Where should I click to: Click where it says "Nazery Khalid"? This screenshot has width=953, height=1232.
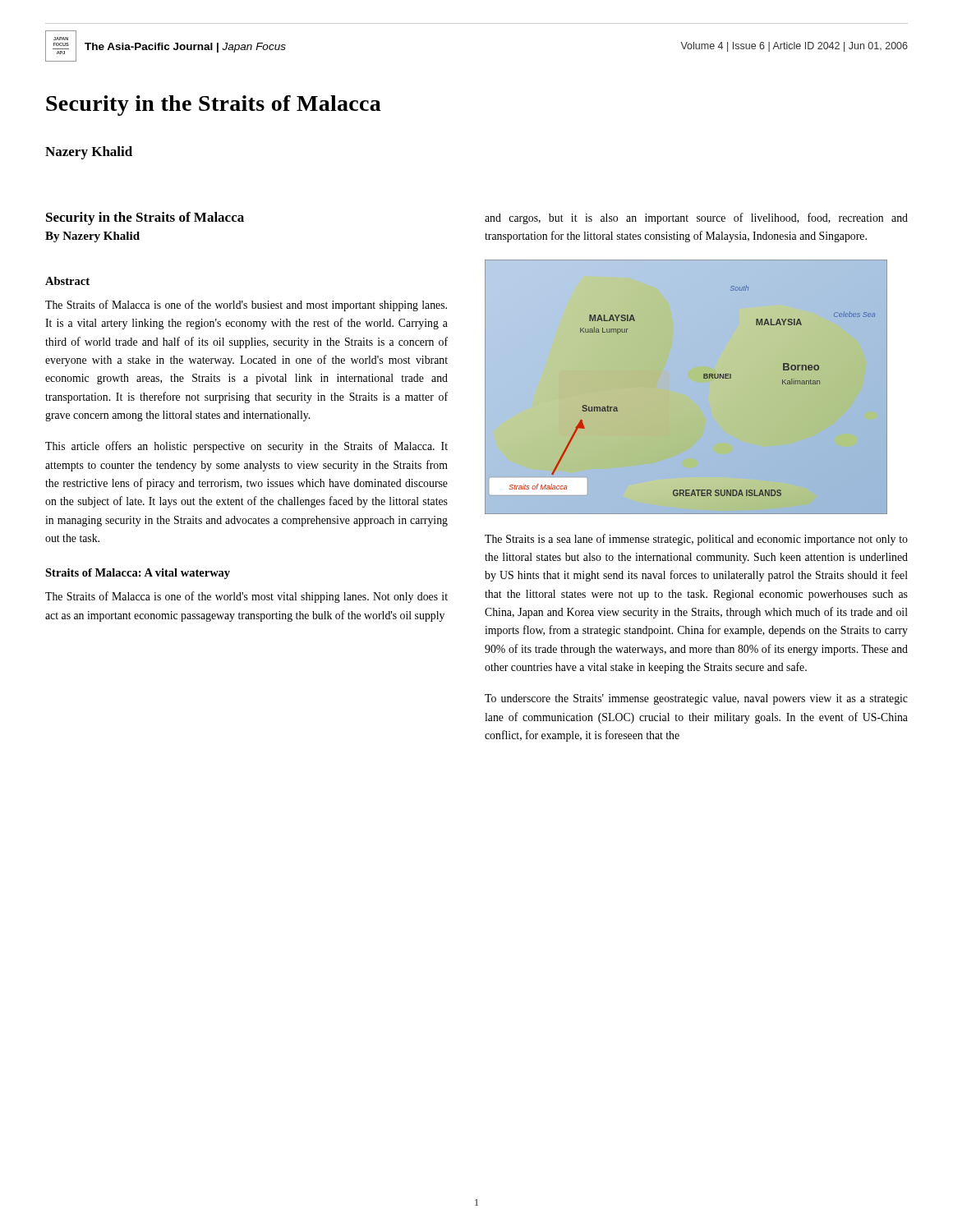89,152
